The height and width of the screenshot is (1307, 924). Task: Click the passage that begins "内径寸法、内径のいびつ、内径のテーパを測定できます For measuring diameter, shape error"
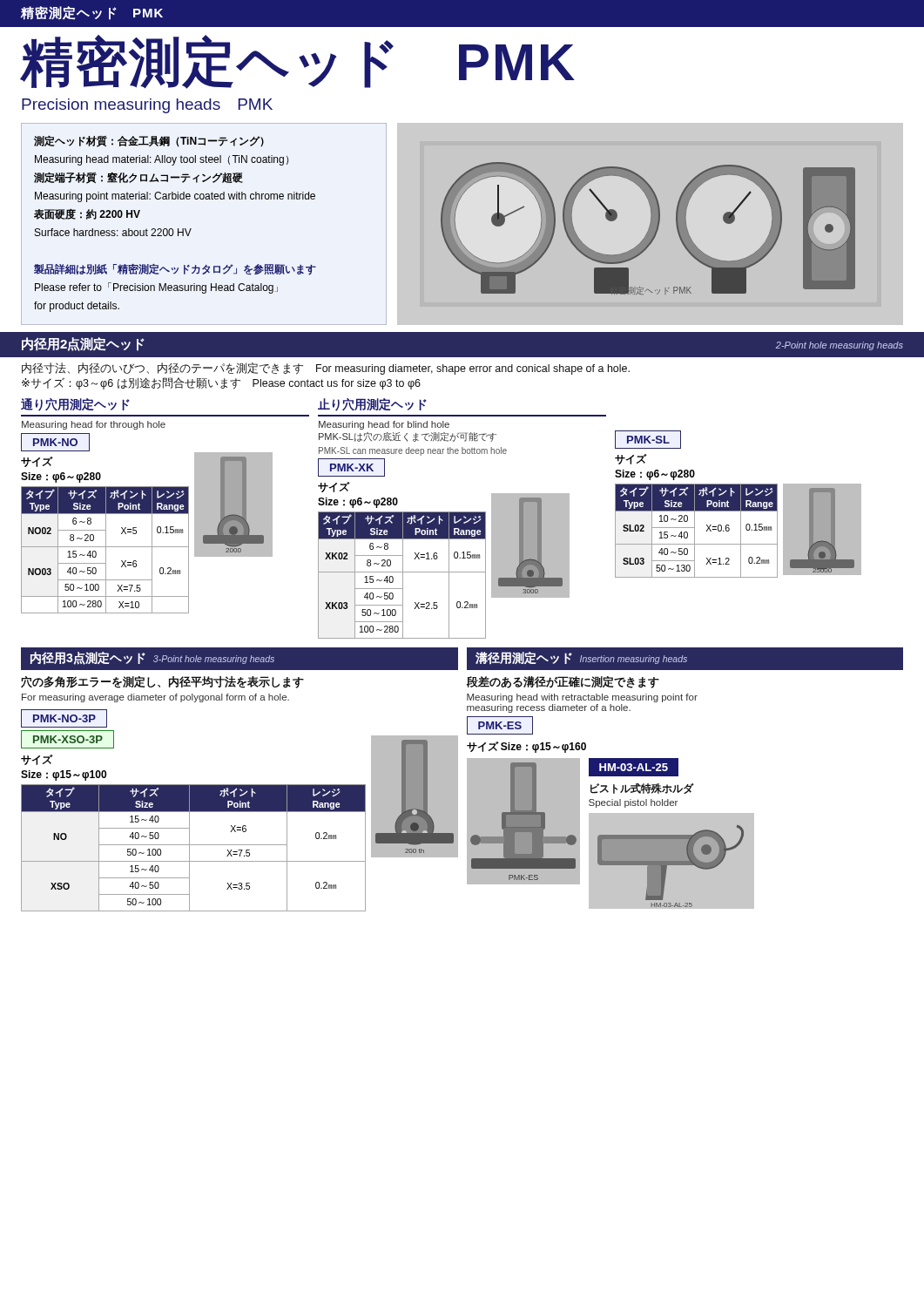326,376
